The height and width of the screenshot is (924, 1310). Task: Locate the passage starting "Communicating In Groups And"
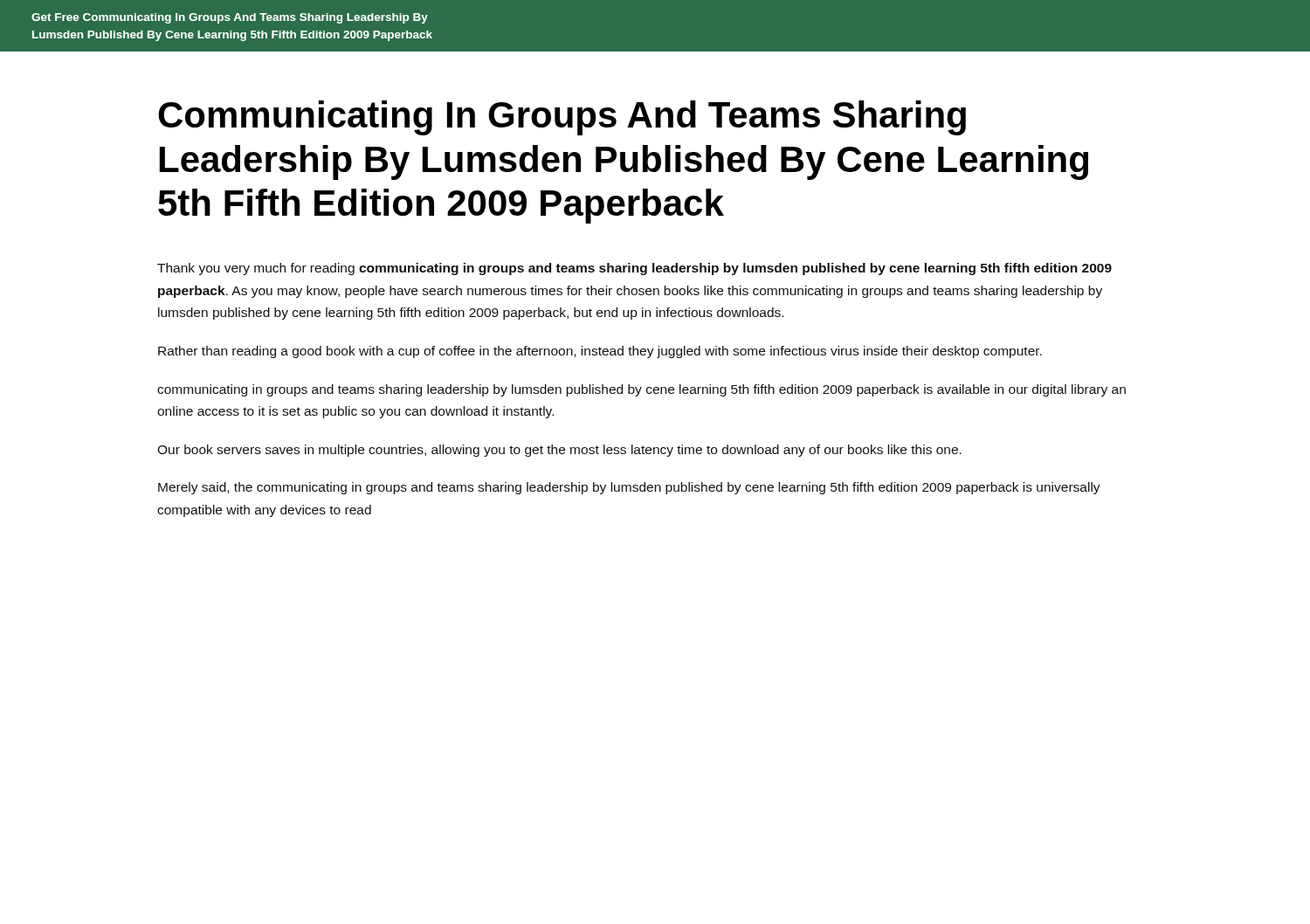pyautogui.click(x=655, y=160)
